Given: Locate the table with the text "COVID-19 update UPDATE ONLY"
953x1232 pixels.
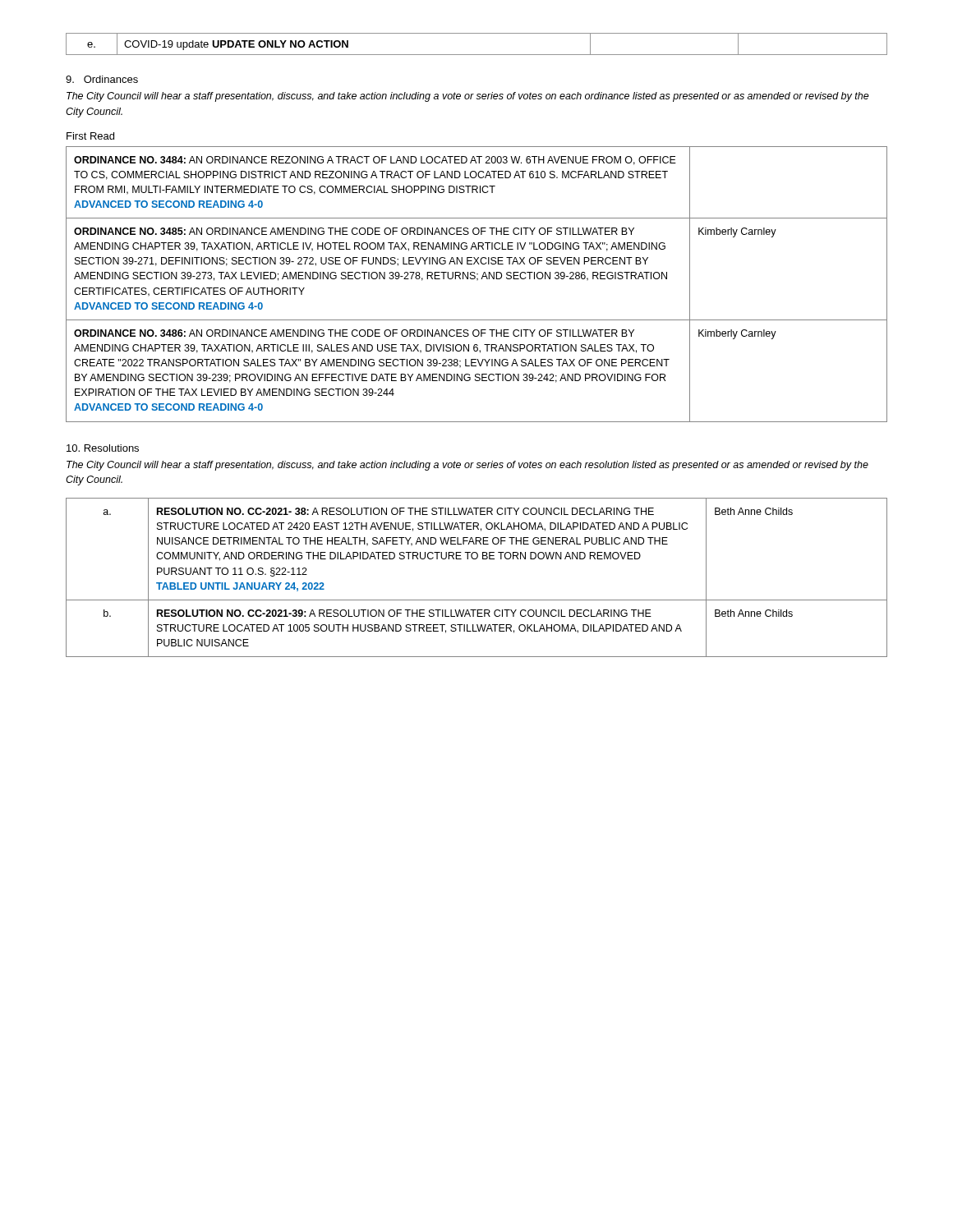Looking at the screenshot, I should pyautogui.click(x=476, y=44).
